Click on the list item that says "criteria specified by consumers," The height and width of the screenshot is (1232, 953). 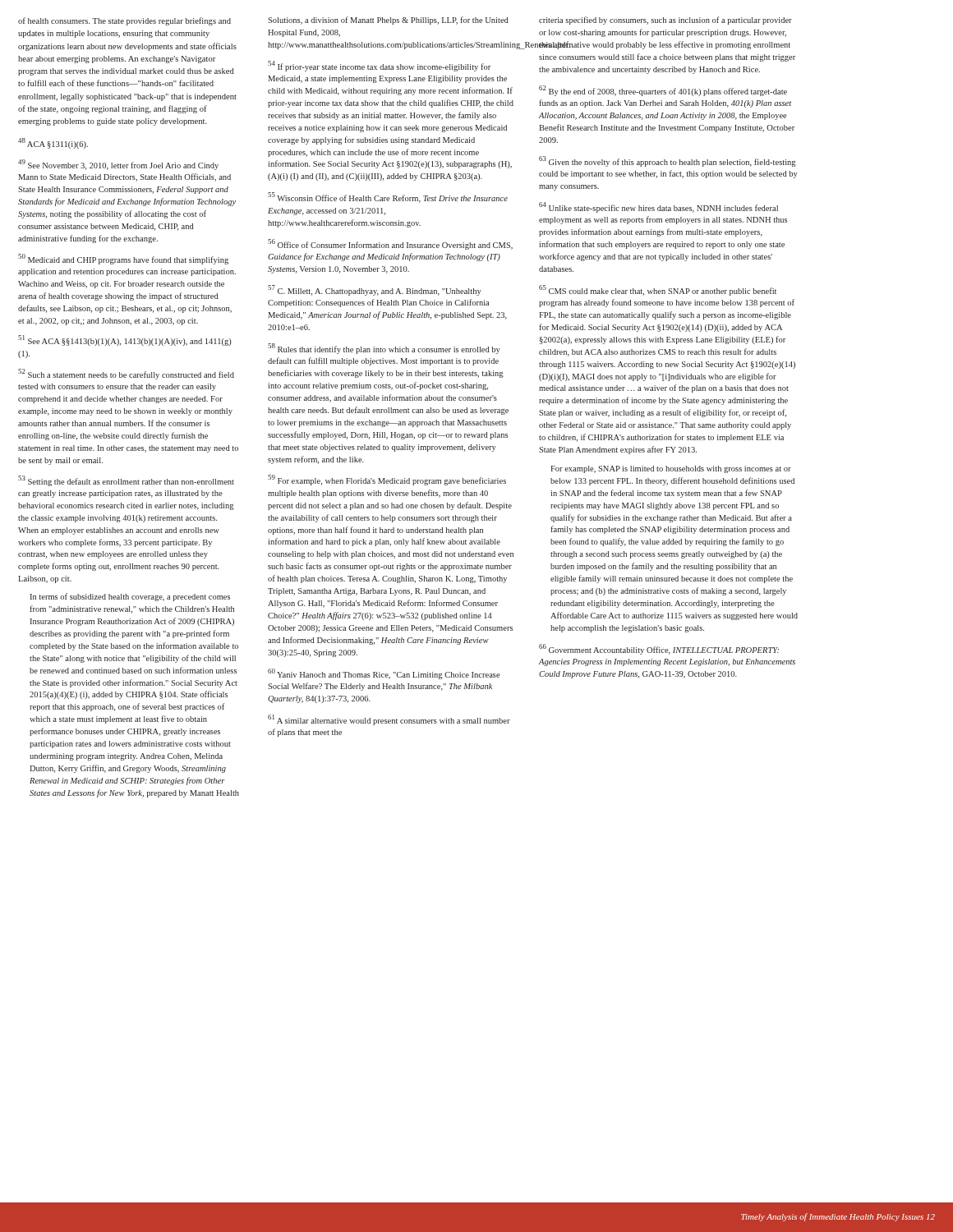(667, 45)
